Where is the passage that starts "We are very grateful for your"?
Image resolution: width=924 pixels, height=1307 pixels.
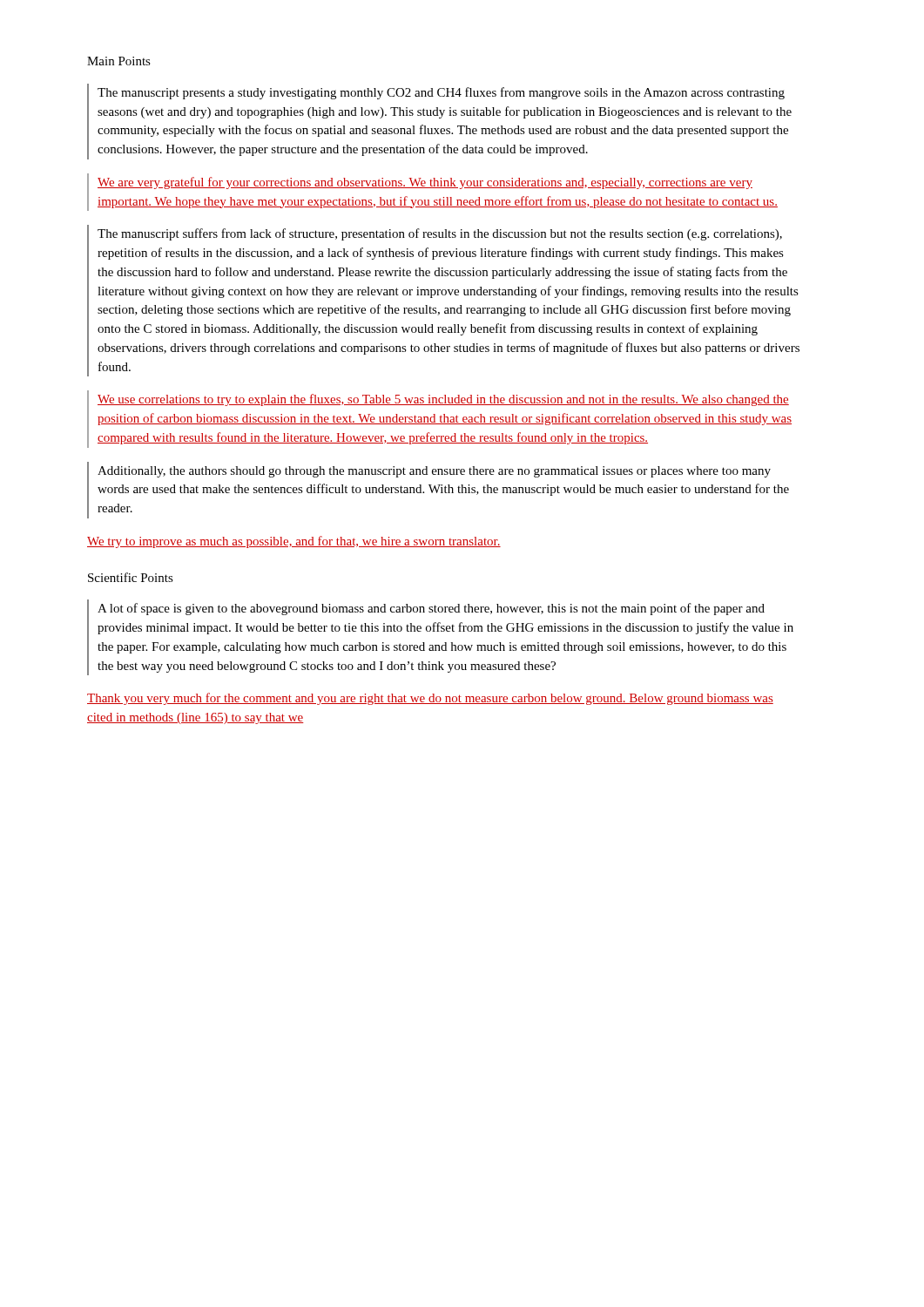coord(438,191)
